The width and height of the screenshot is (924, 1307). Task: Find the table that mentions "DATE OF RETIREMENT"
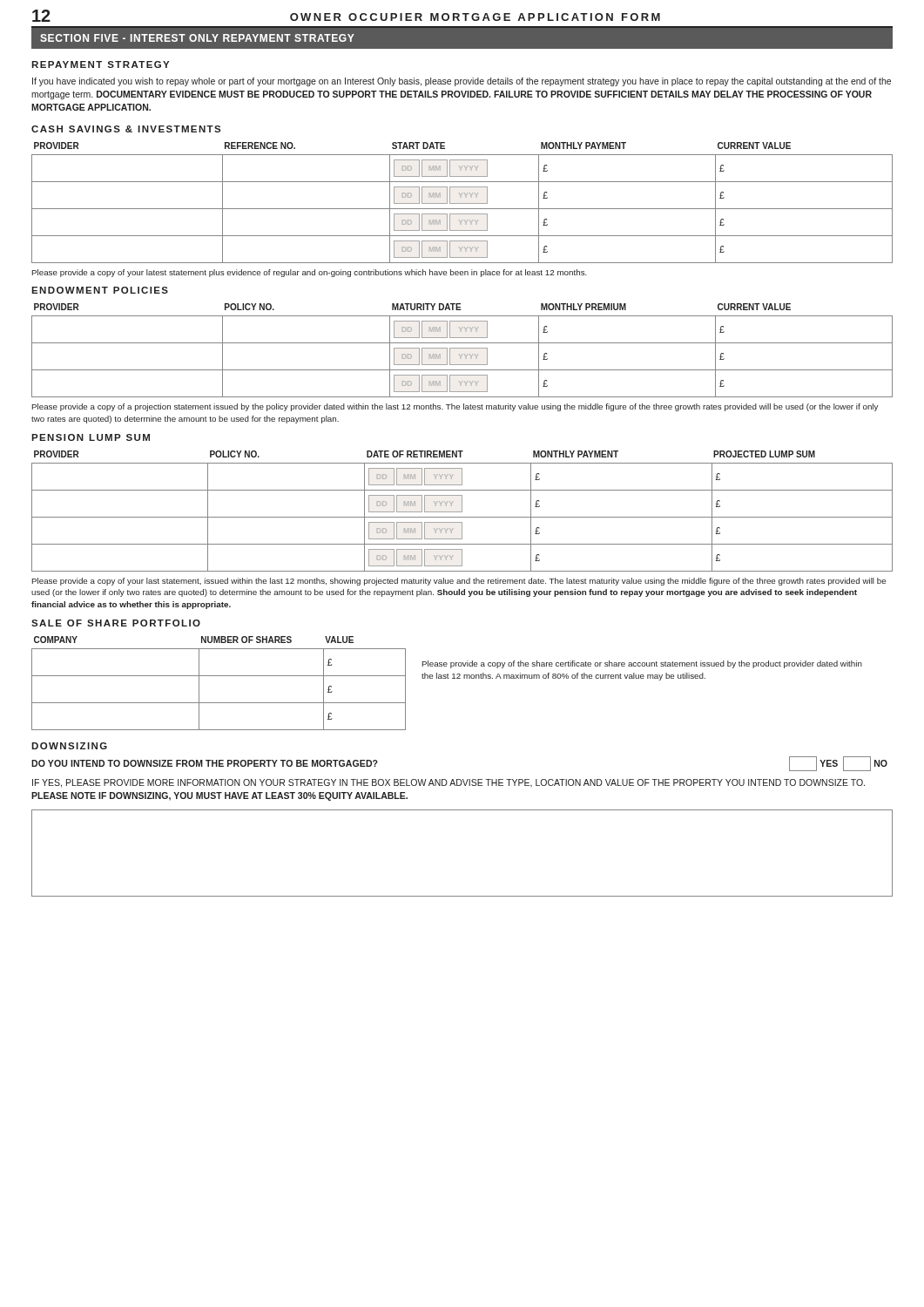click(462, 510)
